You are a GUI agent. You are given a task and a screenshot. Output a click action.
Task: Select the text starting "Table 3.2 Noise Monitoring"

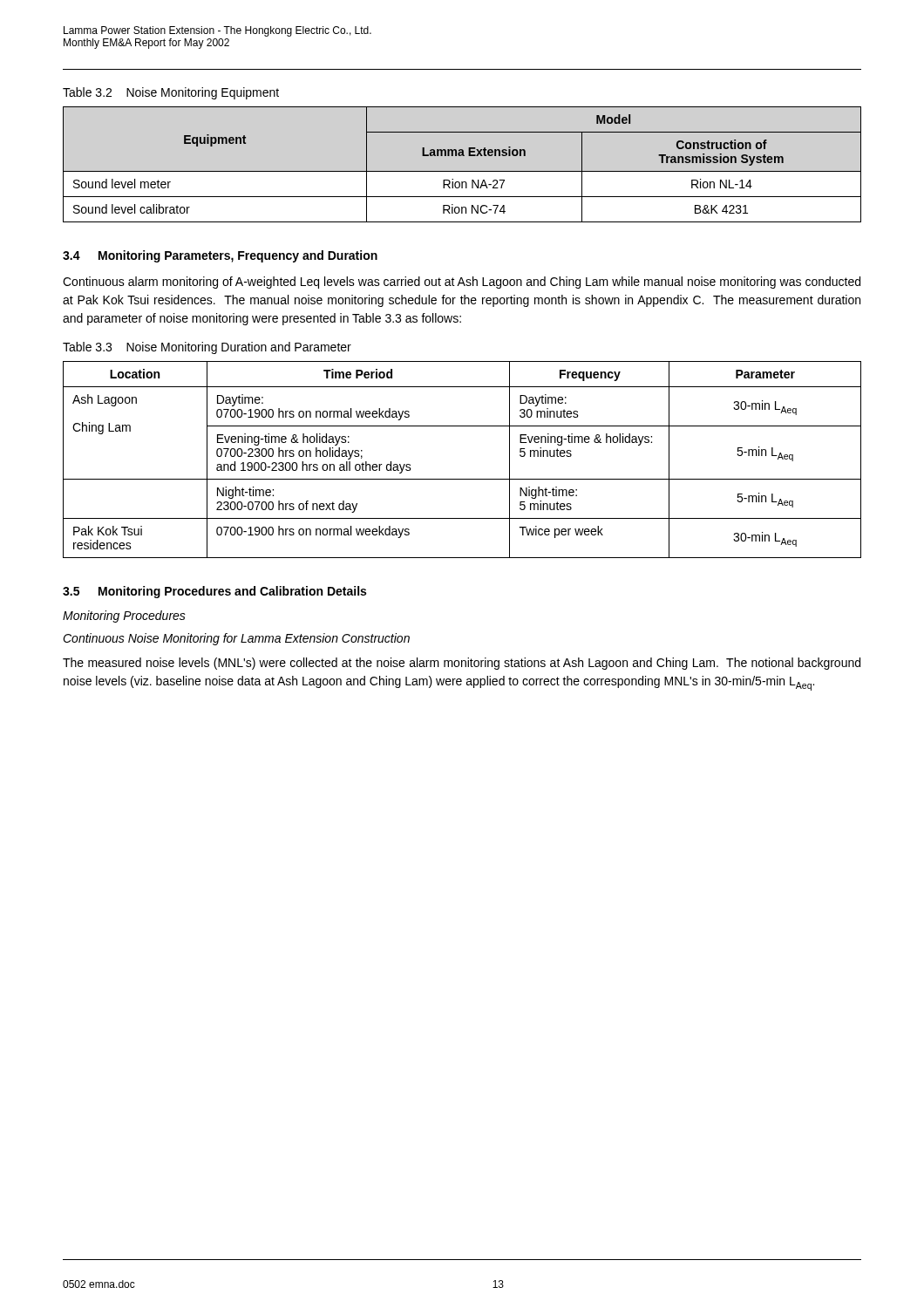click(171, 92)
